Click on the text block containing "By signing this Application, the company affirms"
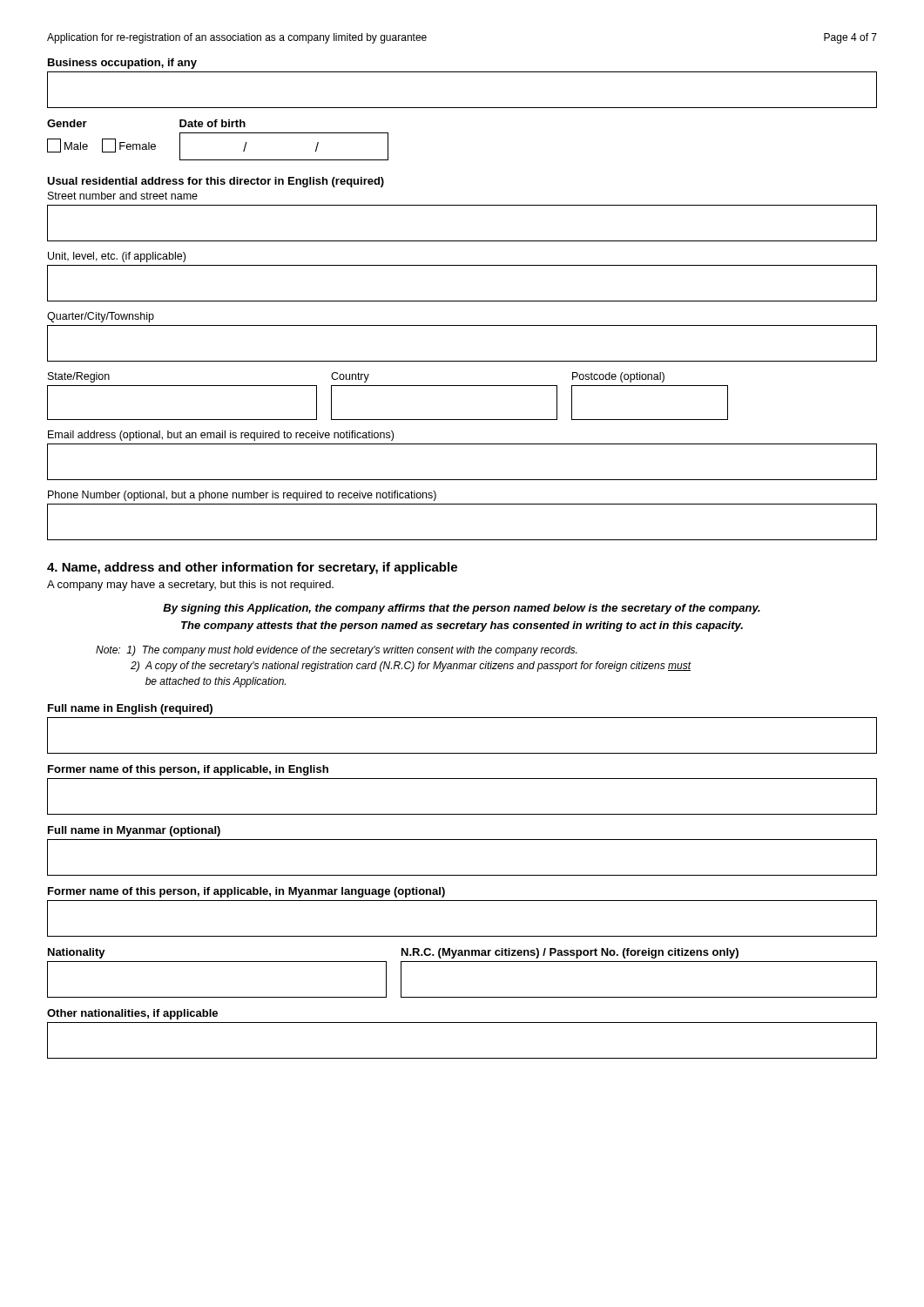 pos(462,616)
